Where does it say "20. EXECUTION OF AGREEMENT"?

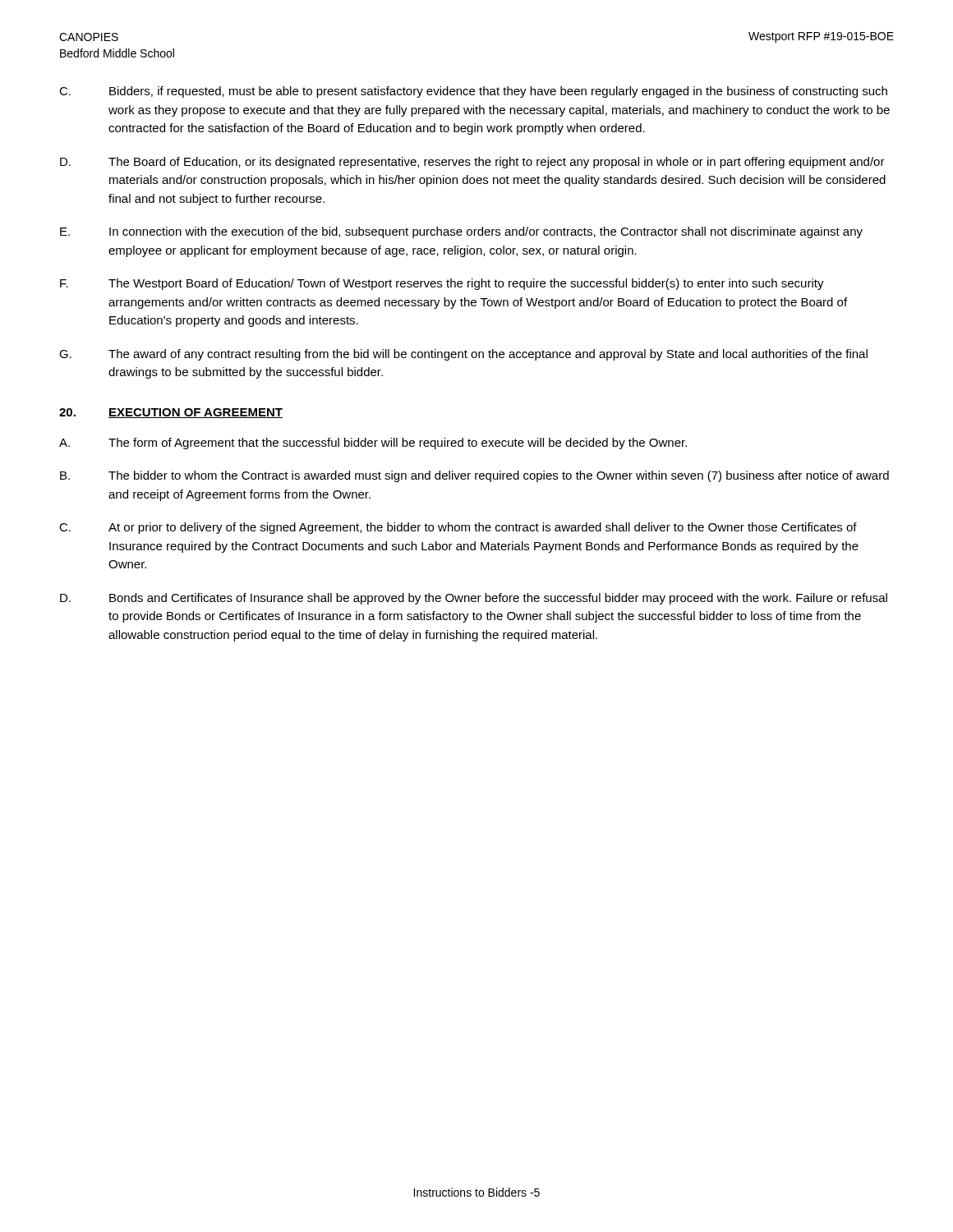pyautogui.click(x=171, y=411)
